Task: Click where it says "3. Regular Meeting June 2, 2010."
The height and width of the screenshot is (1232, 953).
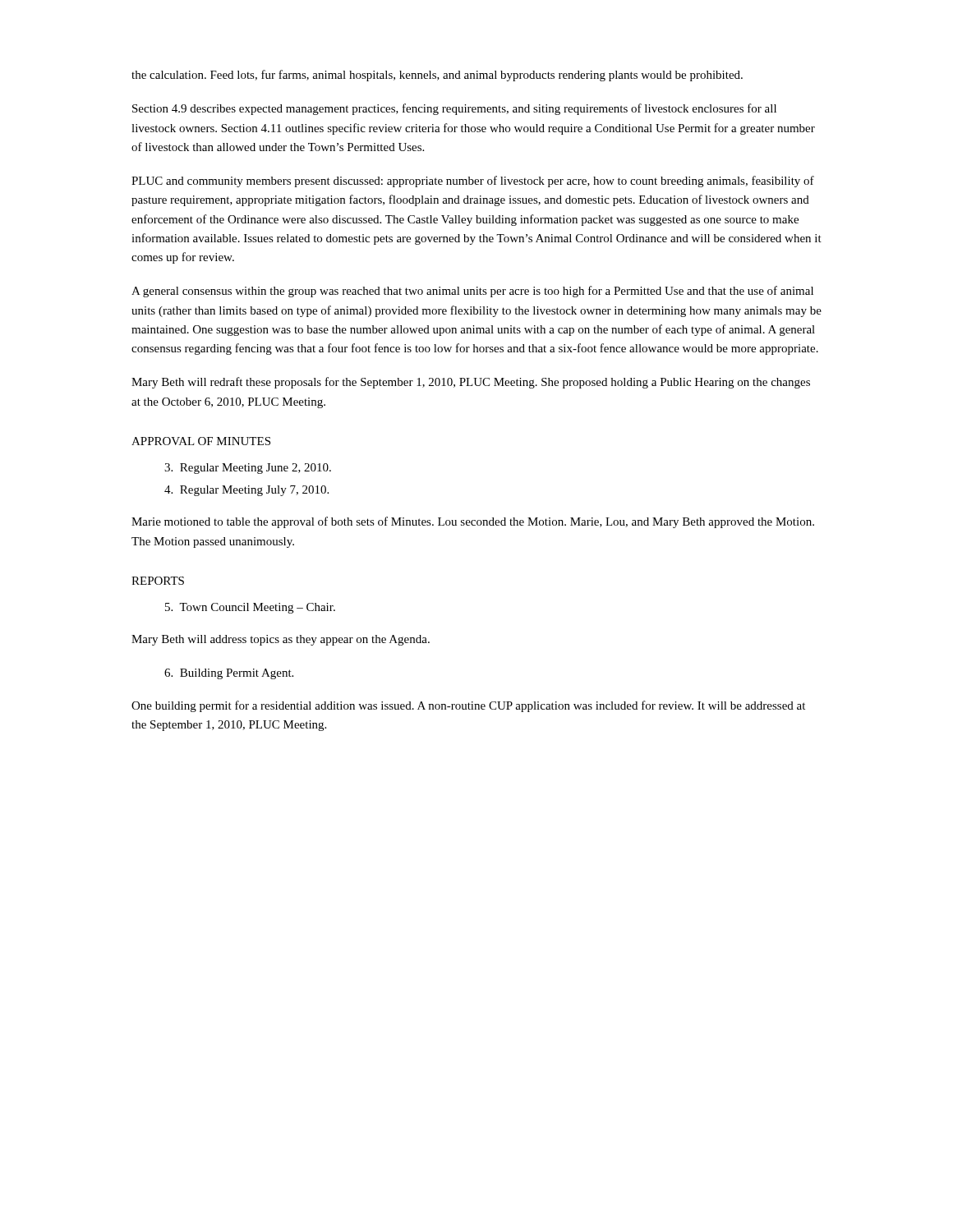Action: point(248,467)
